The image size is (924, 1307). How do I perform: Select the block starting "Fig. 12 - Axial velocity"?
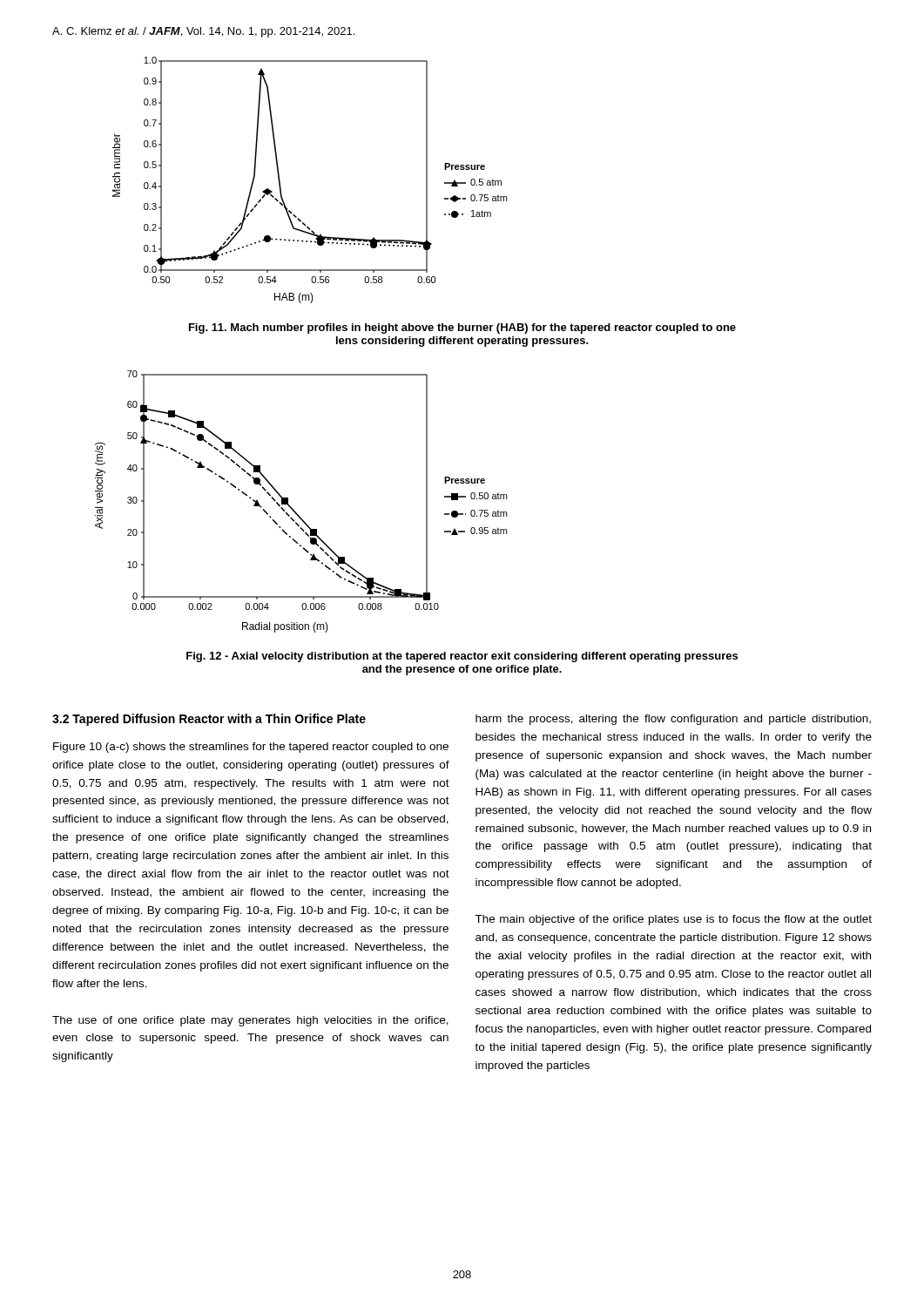pyautogui.click(x=462, y=662)
